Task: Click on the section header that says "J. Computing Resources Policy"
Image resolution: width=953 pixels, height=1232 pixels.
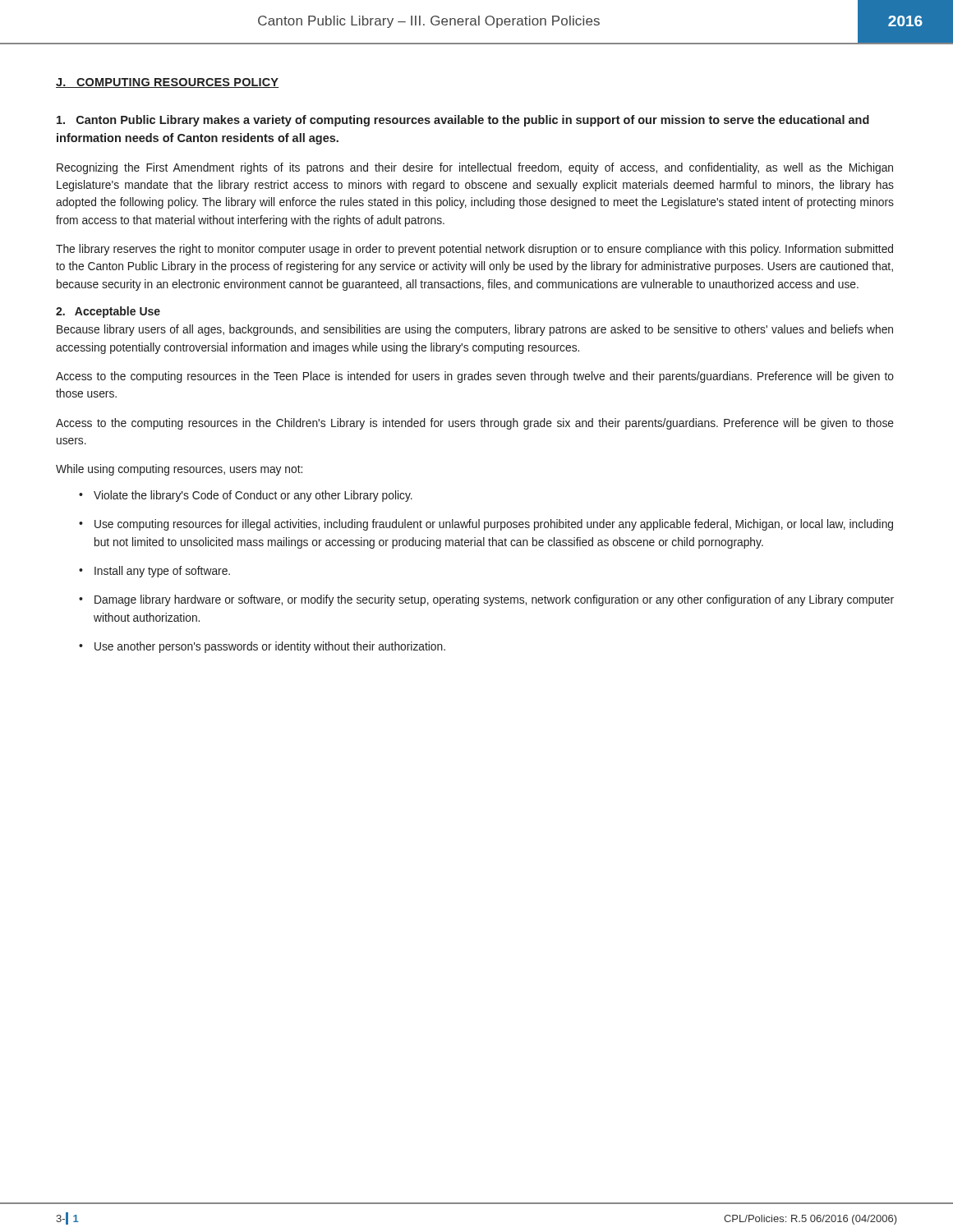Action: [x=167, y=82]
